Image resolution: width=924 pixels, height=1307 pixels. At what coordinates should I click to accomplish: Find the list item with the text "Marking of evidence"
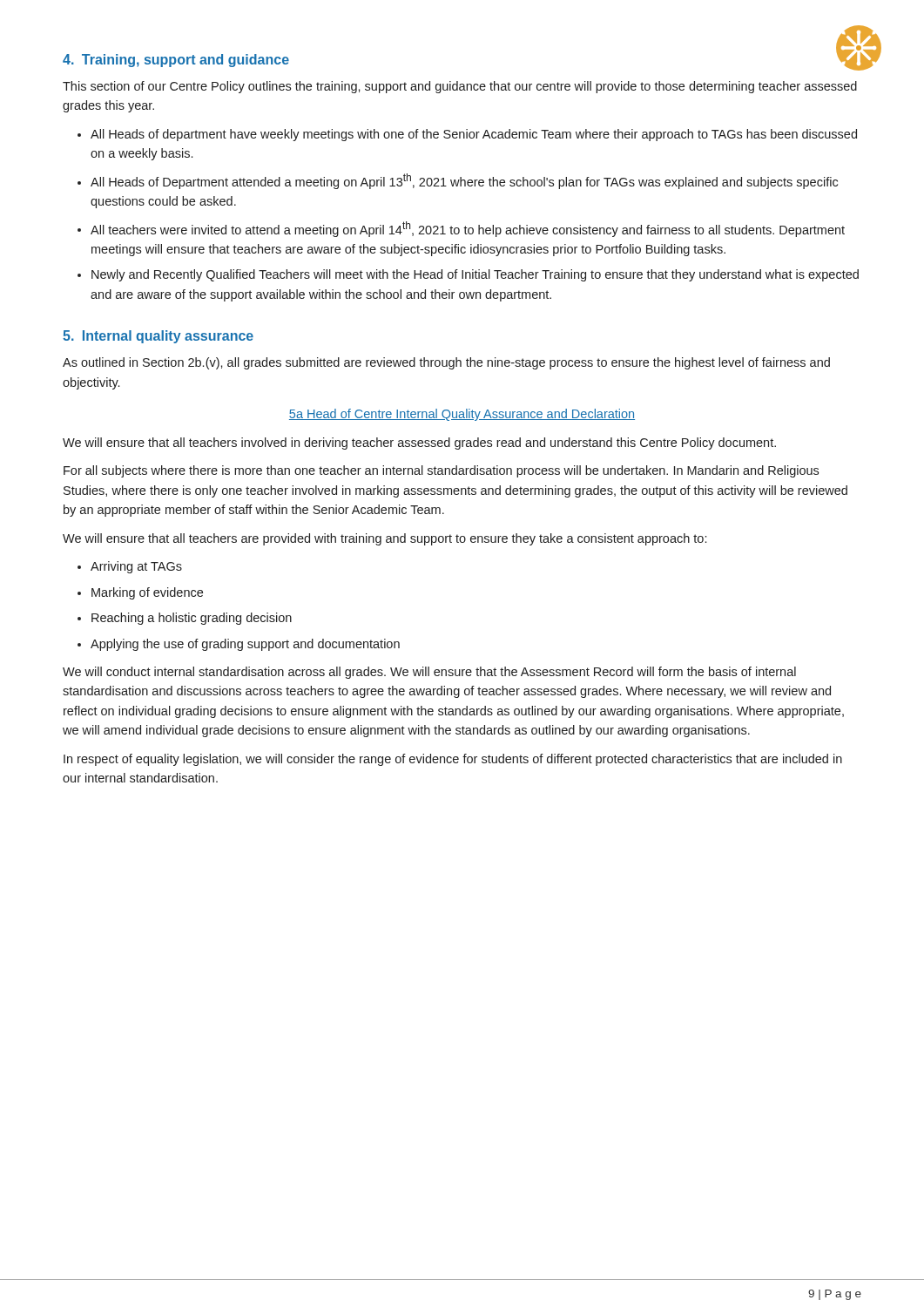[147, 592]
